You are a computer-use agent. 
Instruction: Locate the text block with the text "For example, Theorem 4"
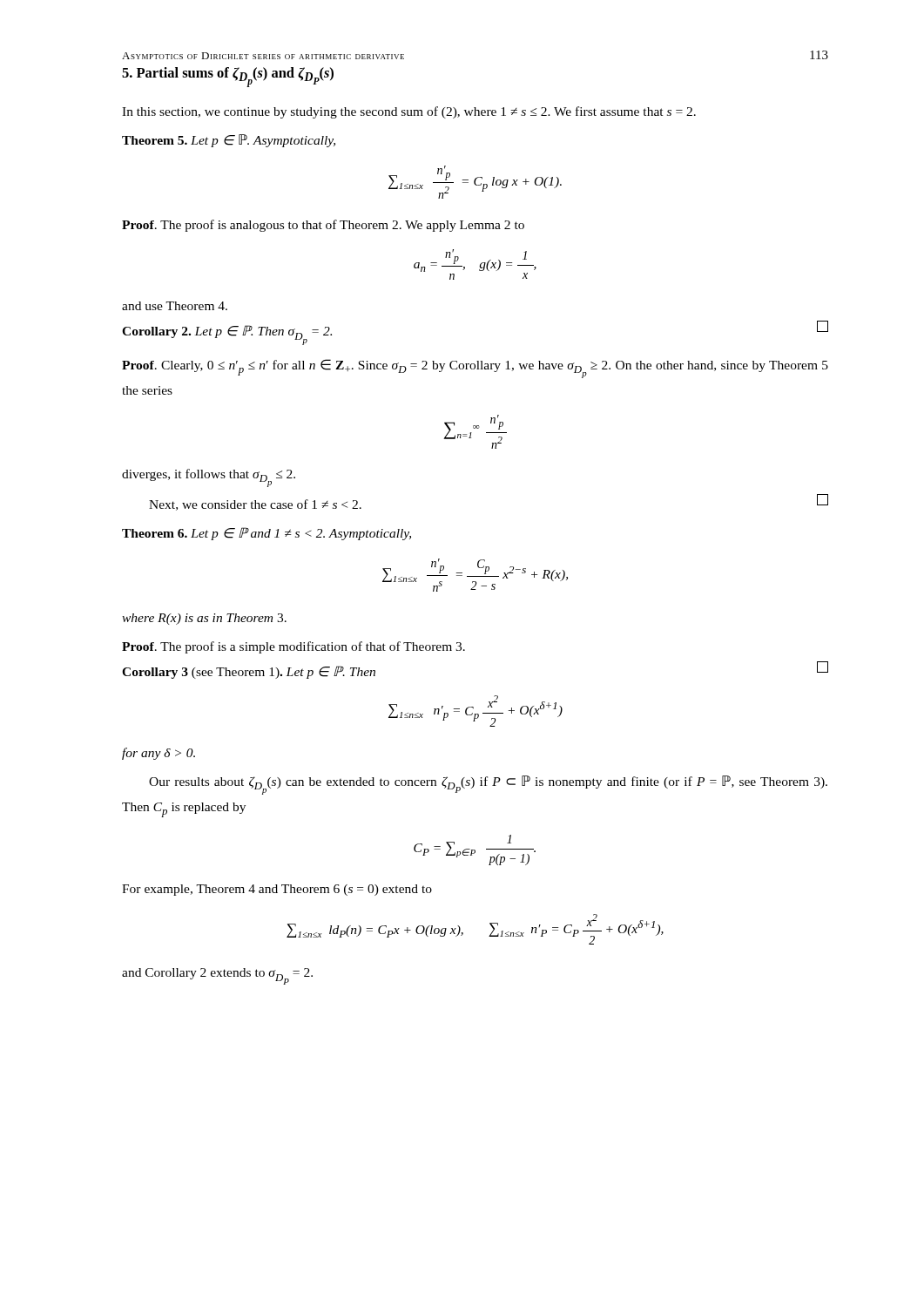point(277,890)
